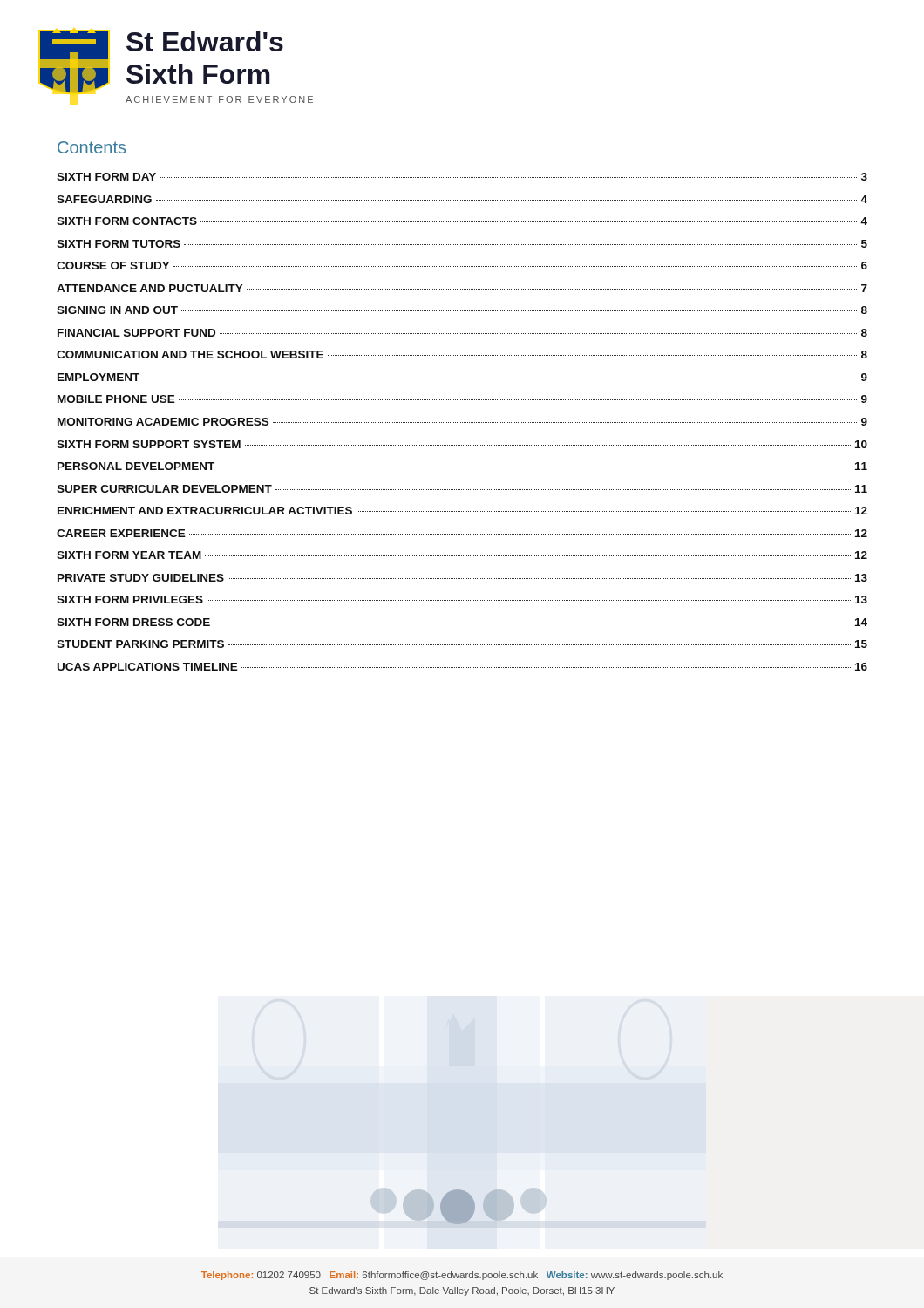This screenshot has height=1308, width=924.
Task: Select the element starting "SIXTH FORM SUPPORT SYSTEM 10"
Action: (462, 444)
